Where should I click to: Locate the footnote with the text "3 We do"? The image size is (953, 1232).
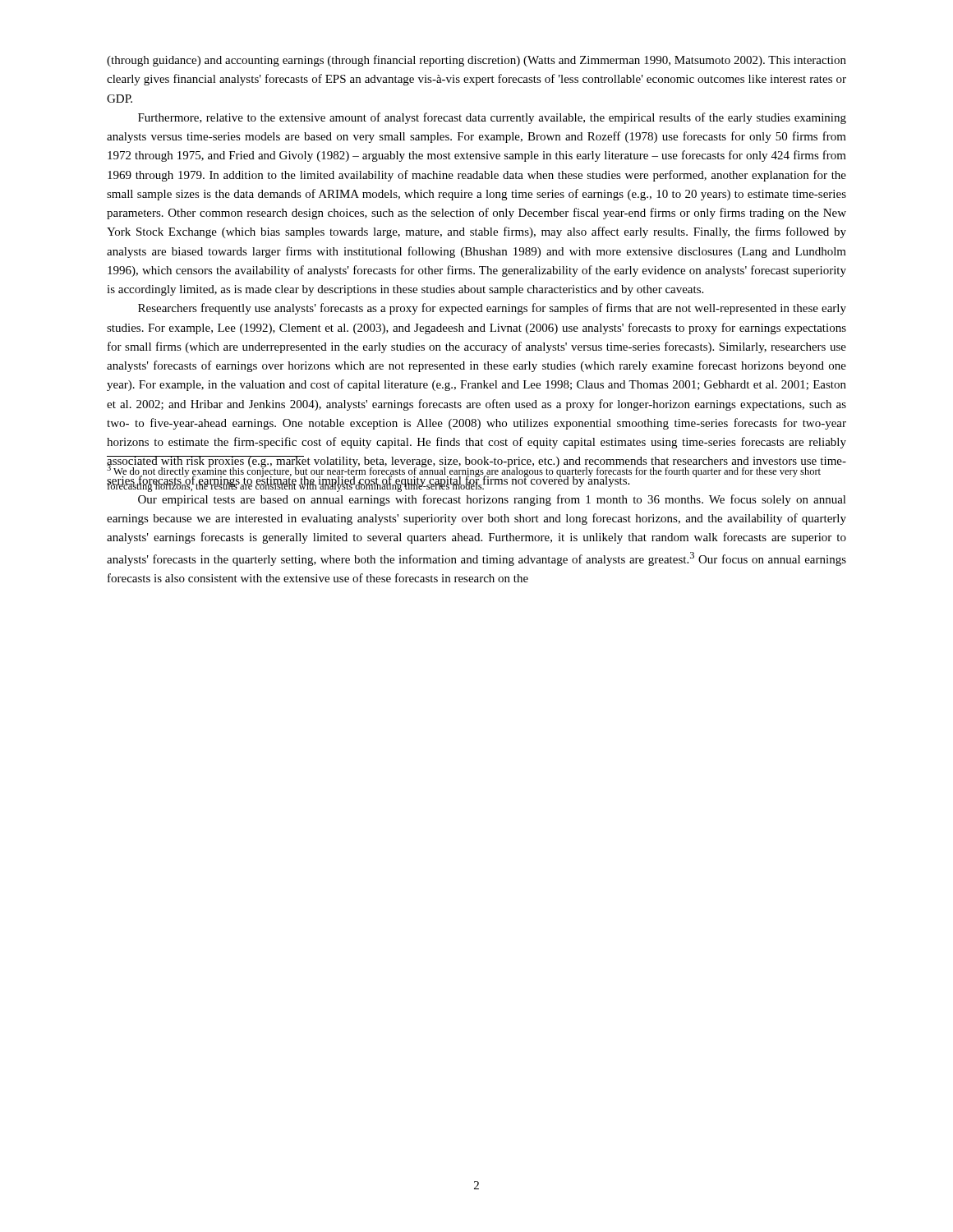tap(464, 477)
